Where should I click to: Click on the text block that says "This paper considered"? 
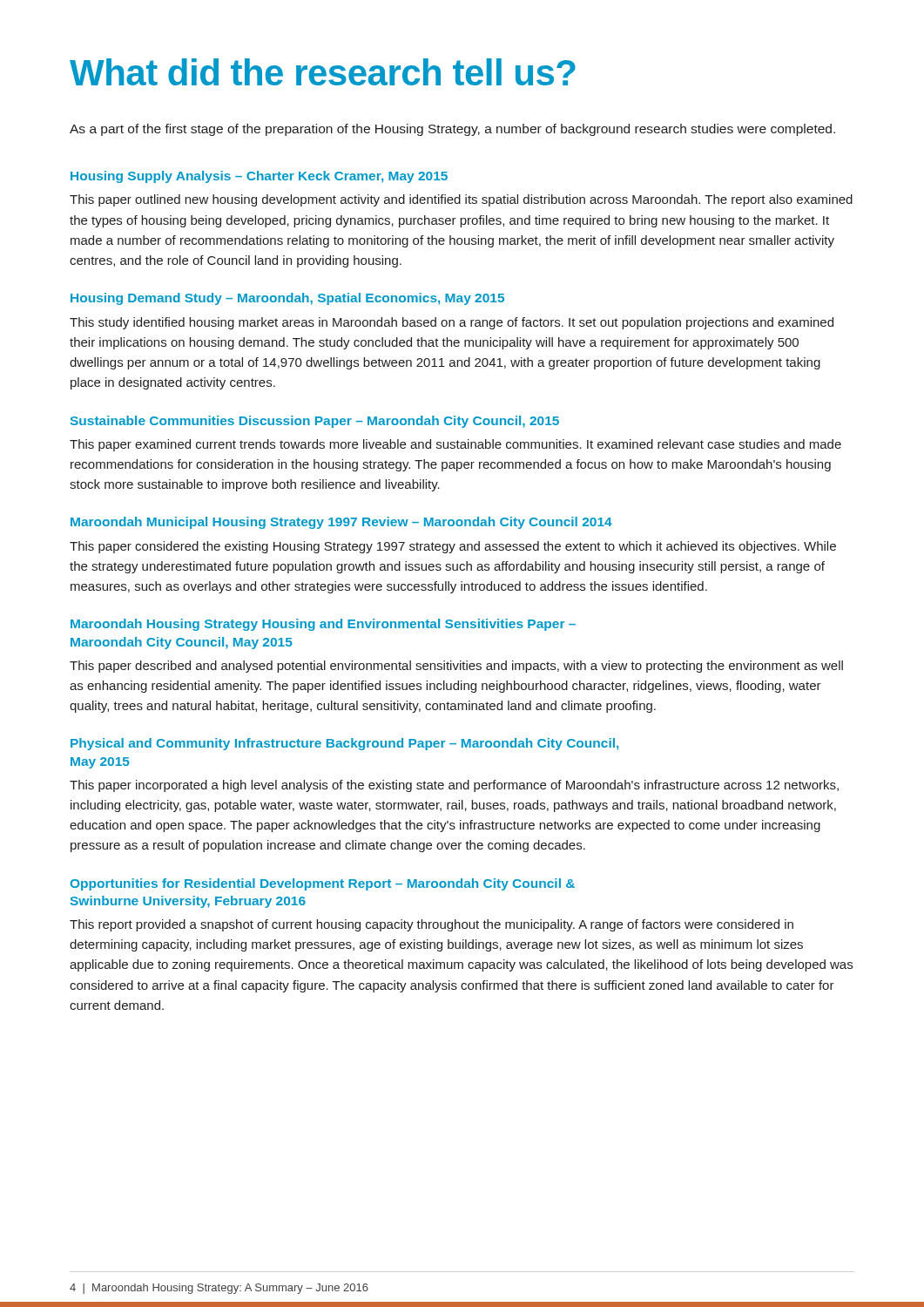coord(453,566)
